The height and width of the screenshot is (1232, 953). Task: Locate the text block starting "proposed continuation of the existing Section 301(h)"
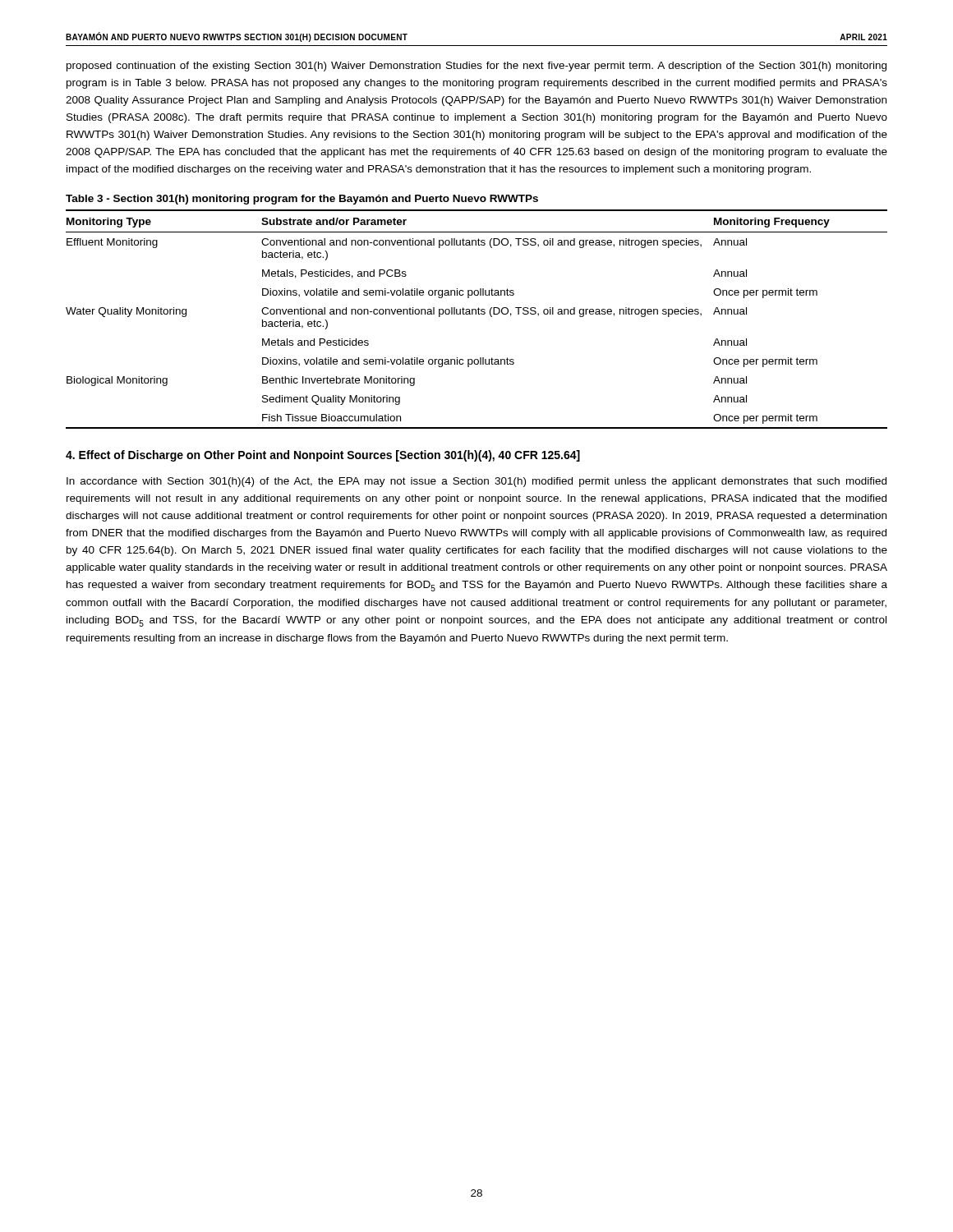(476, 117)
